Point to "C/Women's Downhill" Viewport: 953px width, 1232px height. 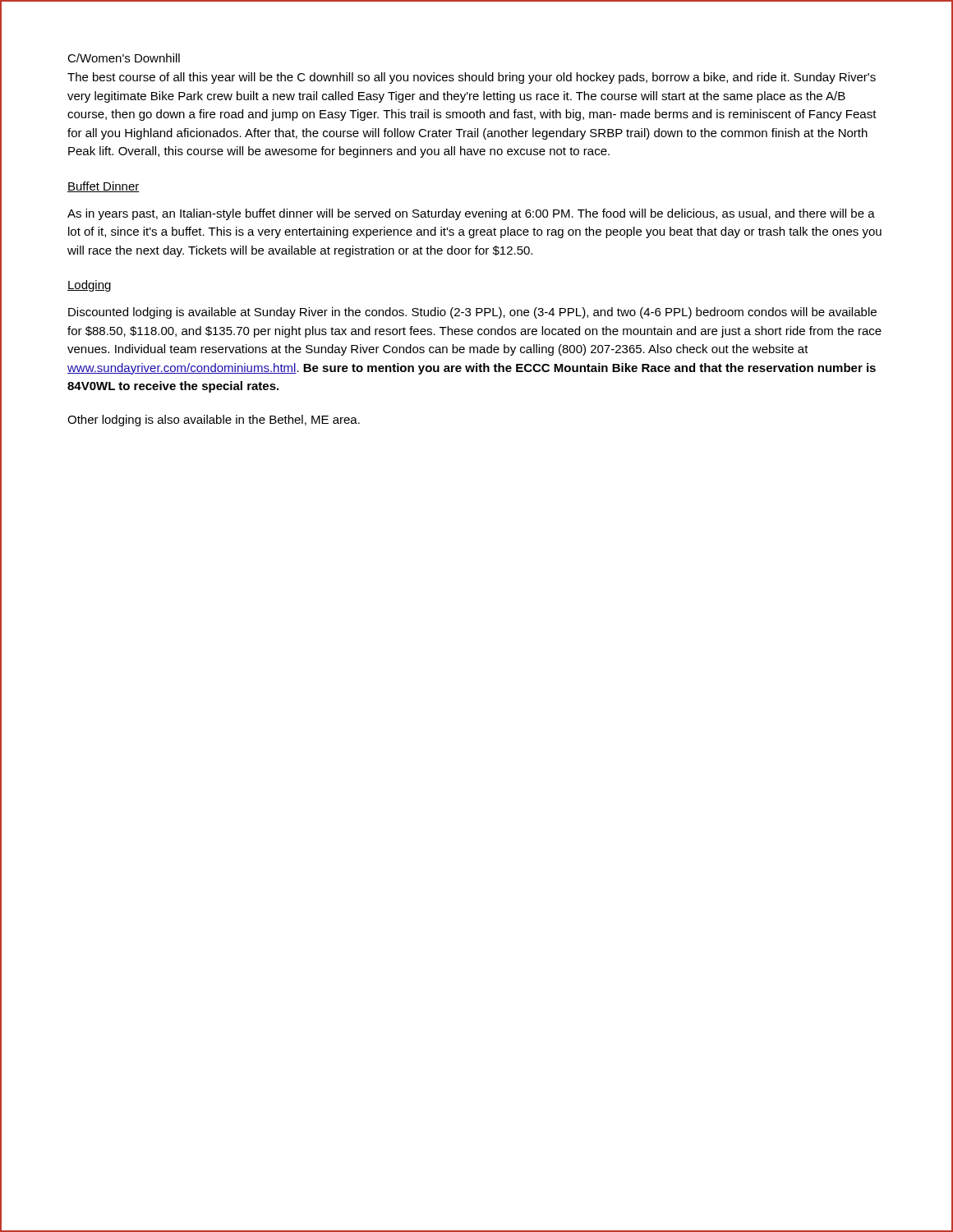[x=124, y=58]
